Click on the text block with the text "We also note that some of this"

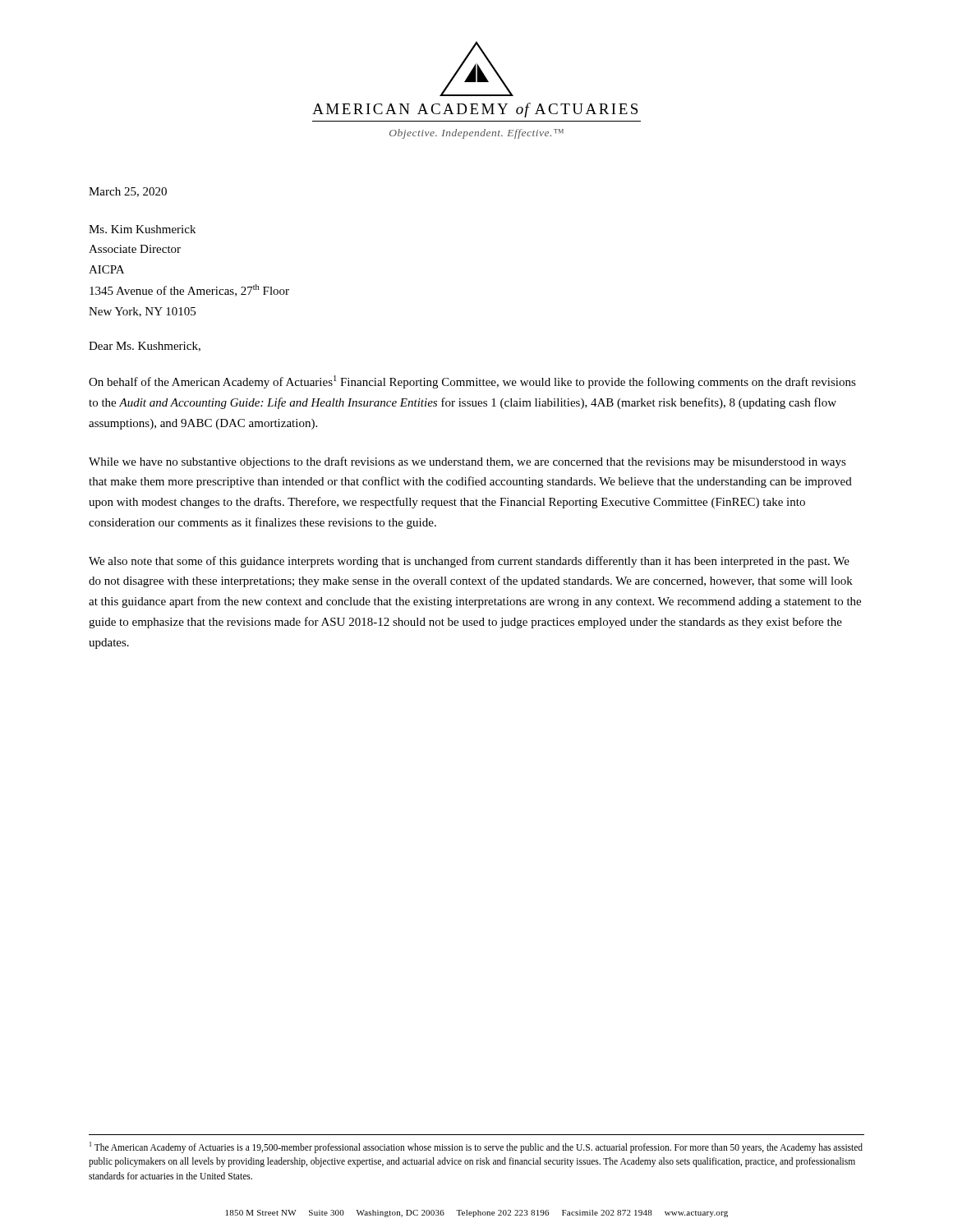[x=475, y=601]
